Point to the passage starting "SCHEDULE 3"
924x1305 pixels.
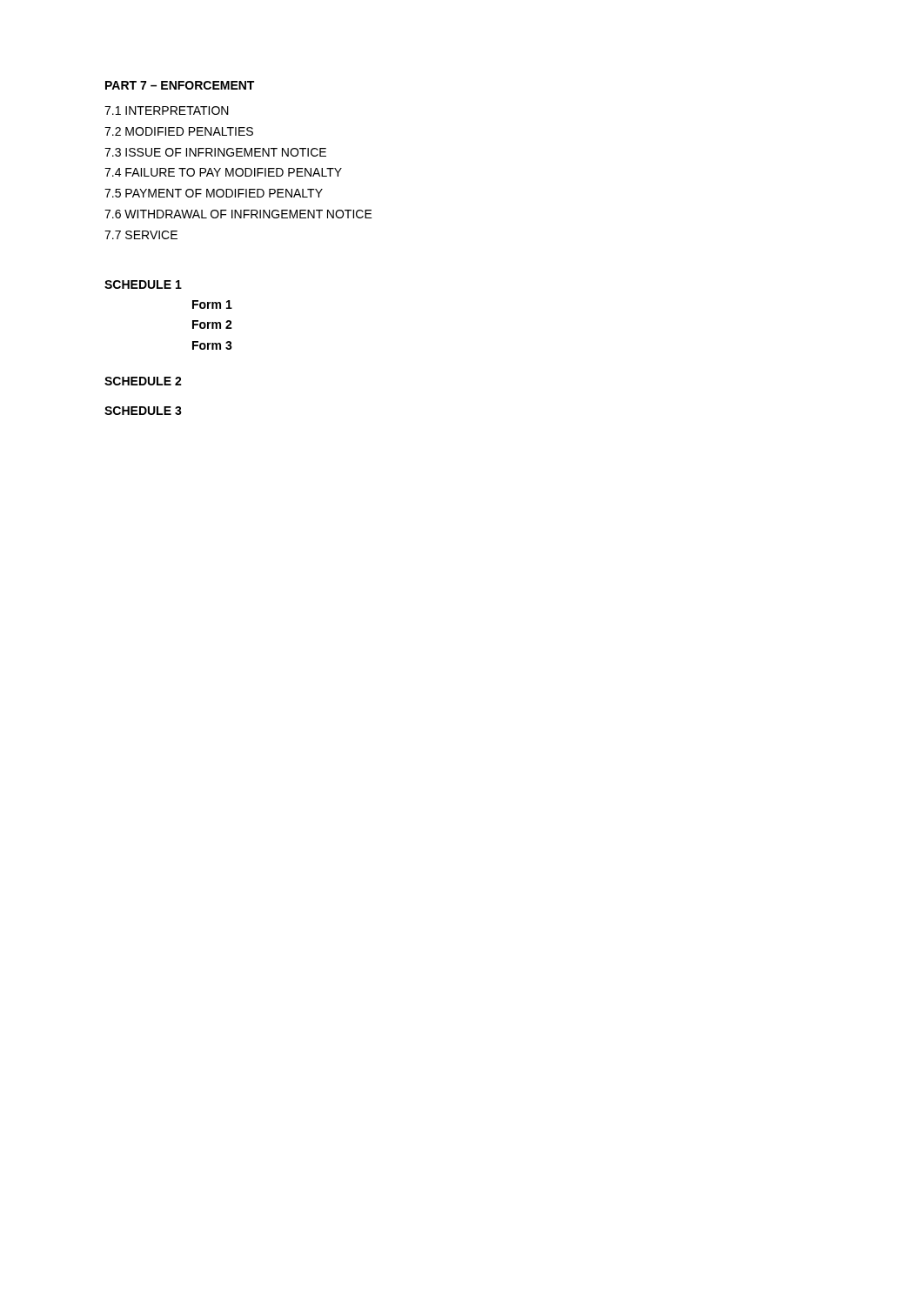(x=143, y=411)
